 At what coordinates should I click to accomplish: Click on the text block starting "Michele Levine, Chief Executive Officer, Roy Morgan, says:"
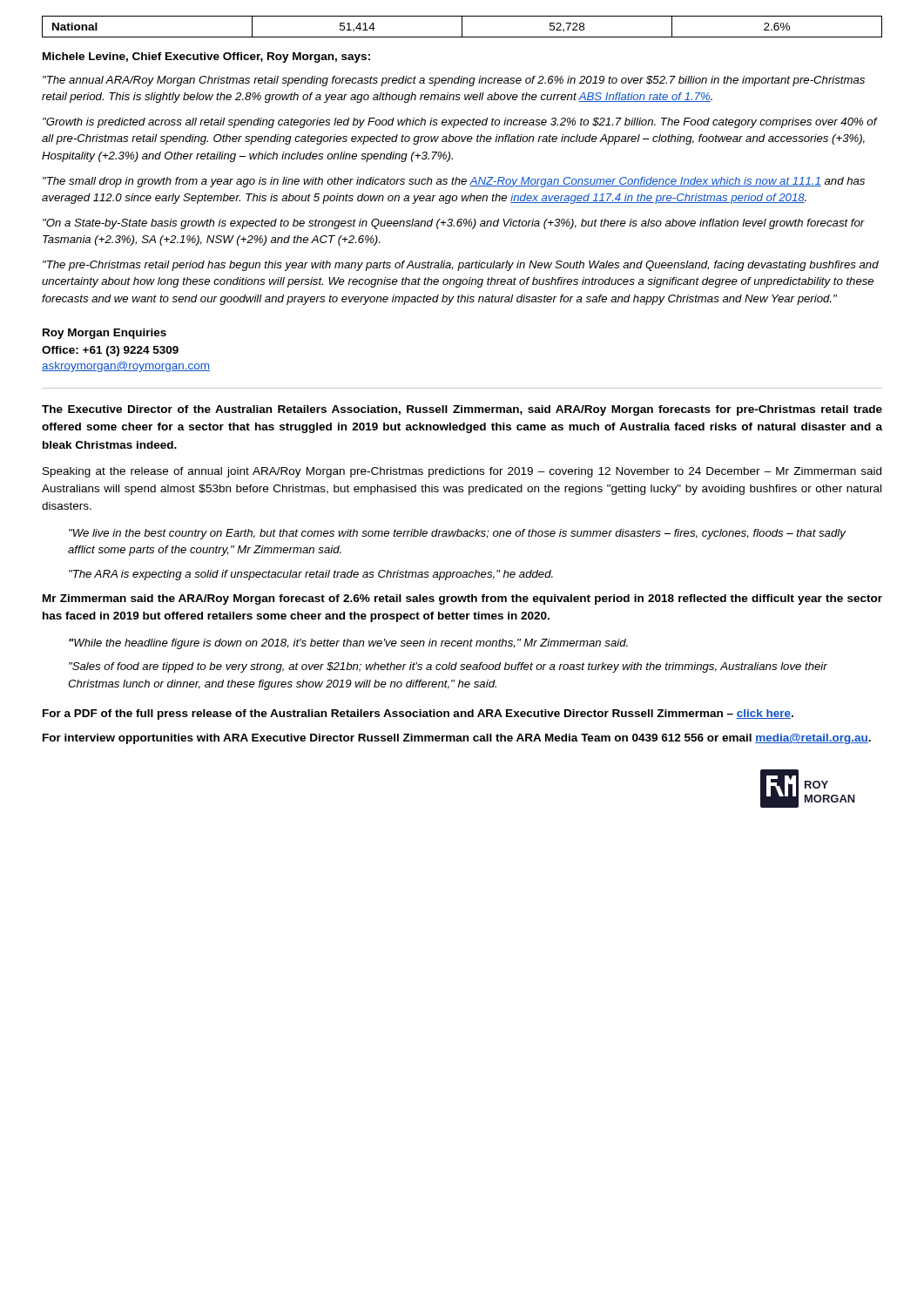click(206, 56)
